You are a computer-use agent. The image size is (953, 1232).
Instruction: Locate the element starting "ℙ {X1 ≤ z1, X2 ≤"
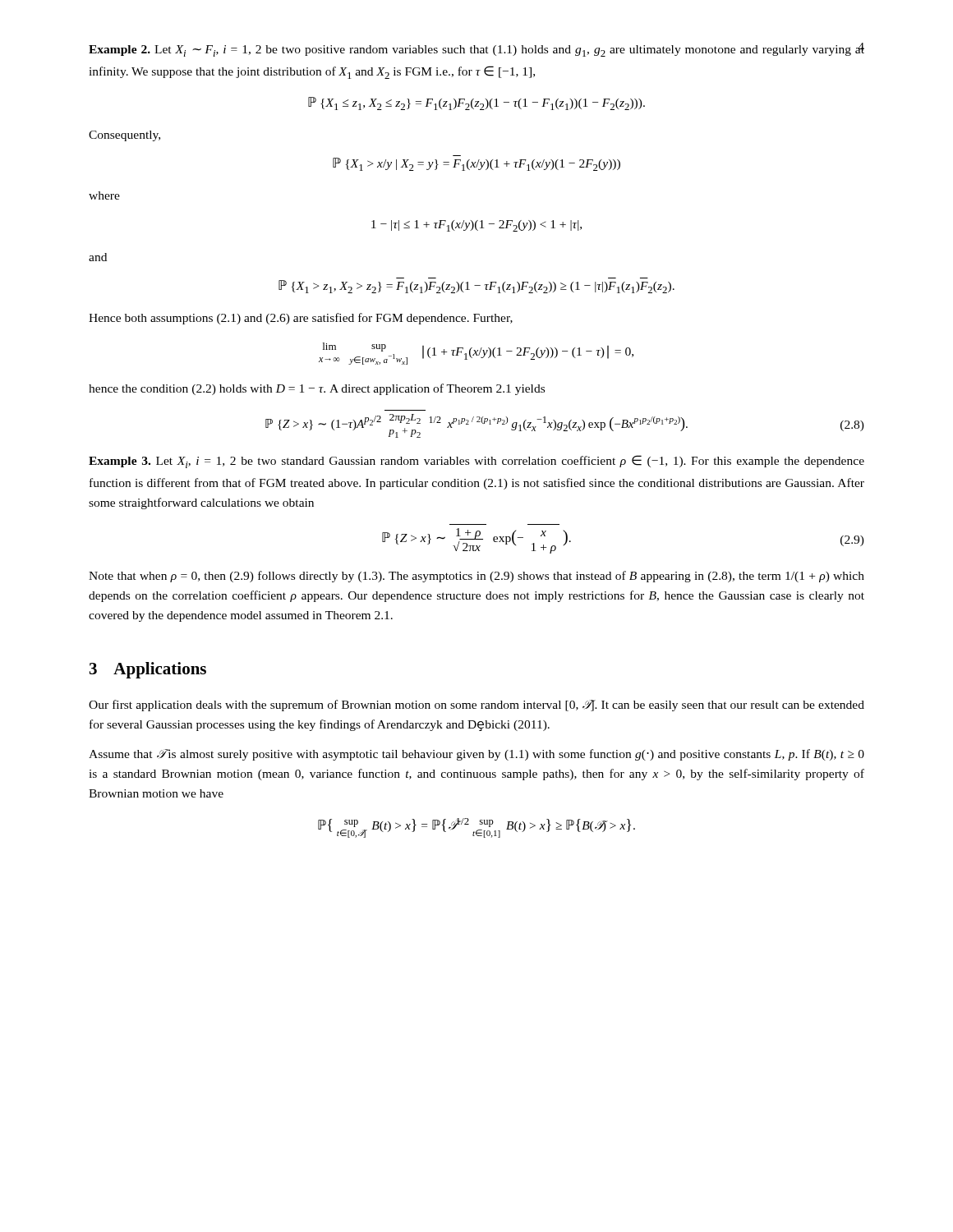476,105
